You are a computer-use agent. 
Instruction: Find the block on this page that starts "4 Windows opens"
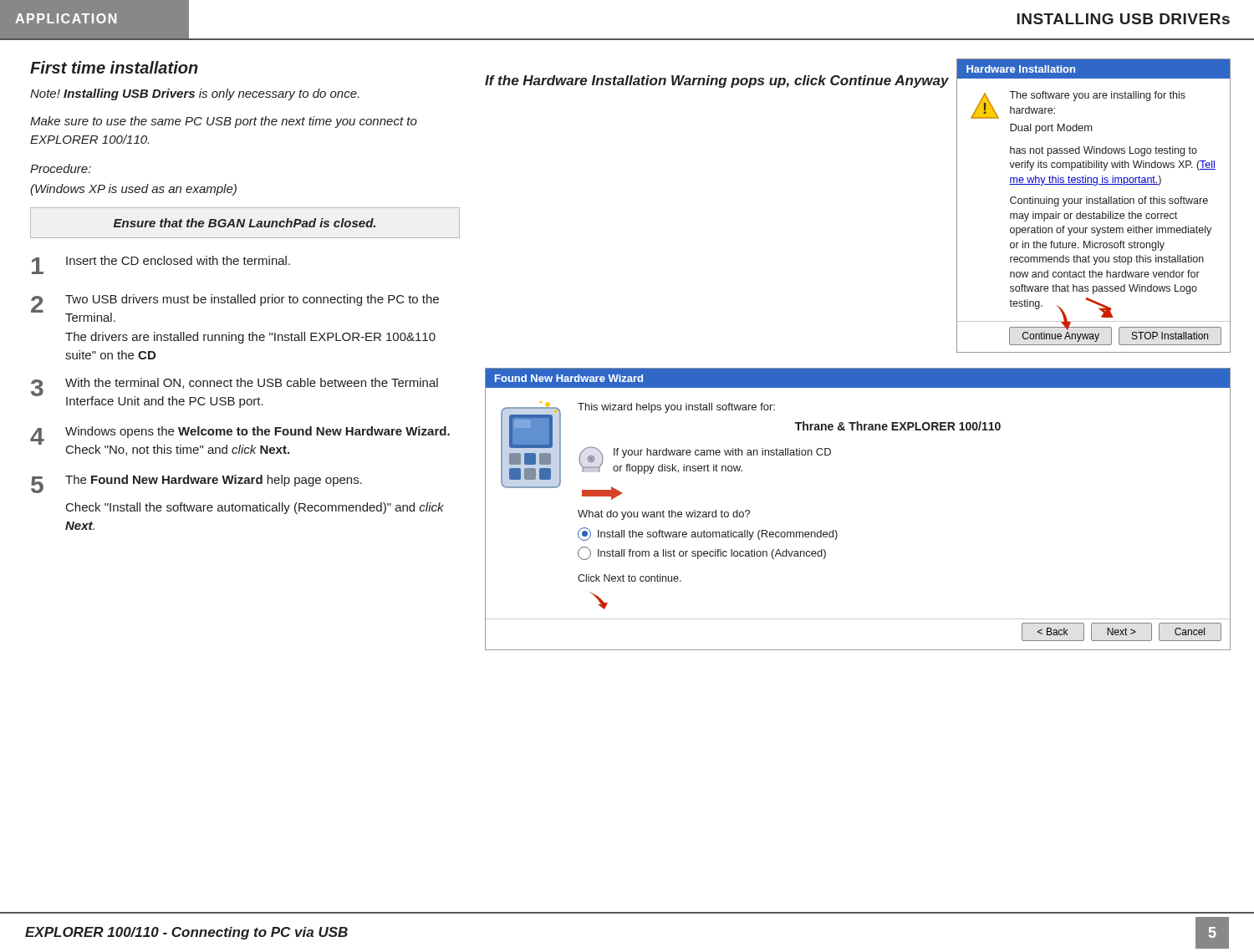click(245, 440)
